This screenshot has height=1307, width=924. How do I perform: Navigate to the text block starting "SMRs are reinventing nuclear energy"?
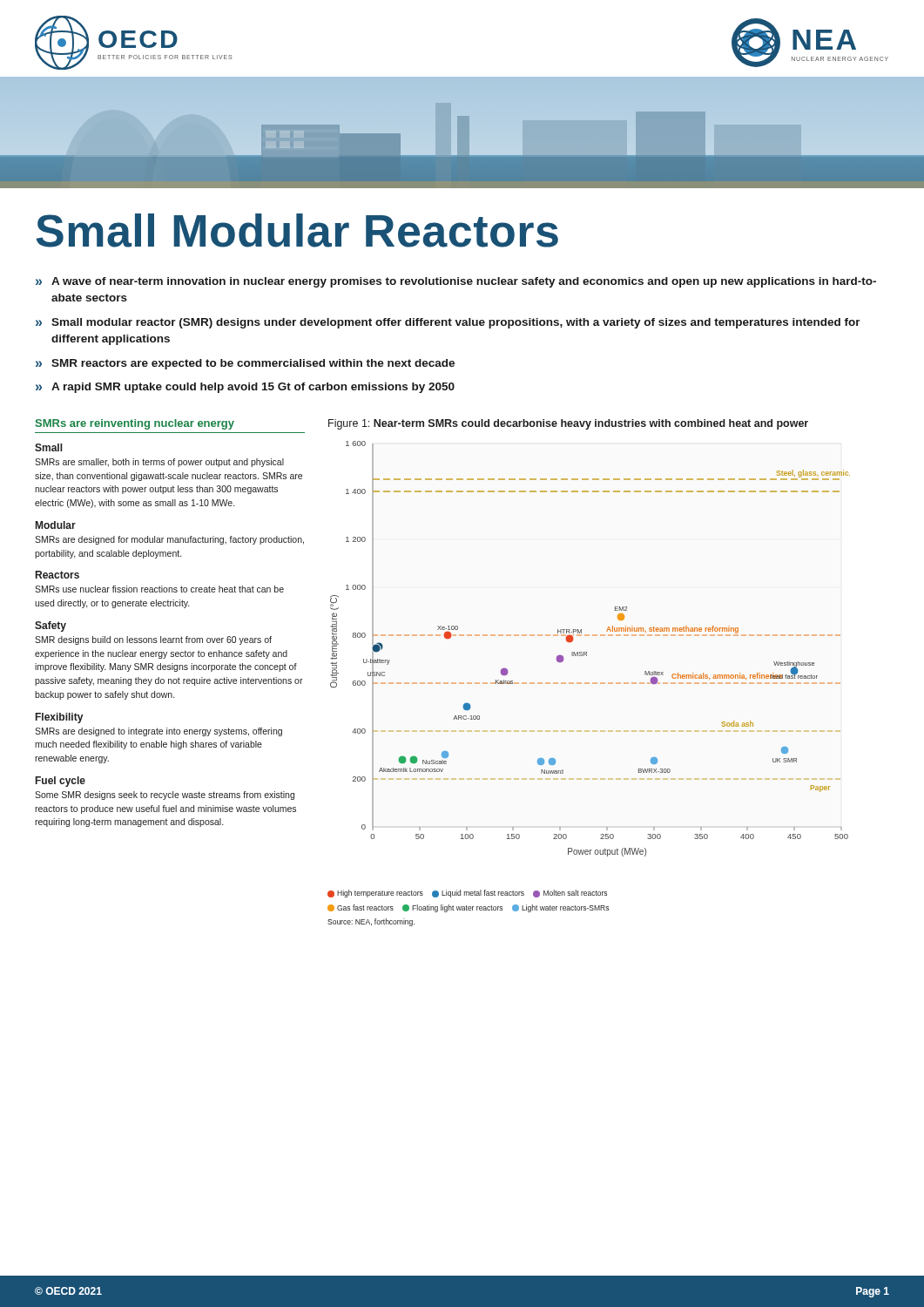135,423
